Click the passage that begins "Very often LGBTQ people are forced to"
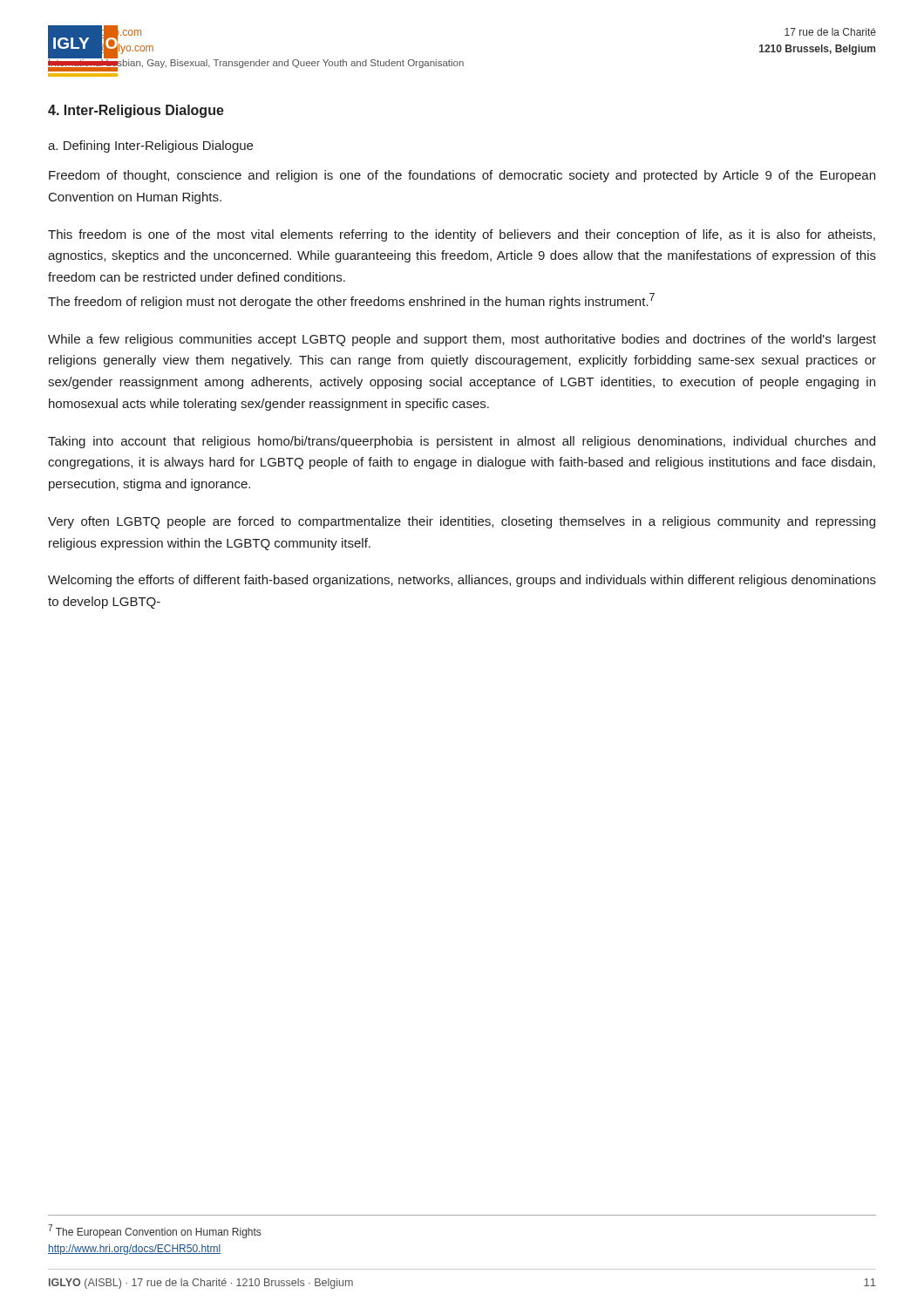This screenshot has height=1308, width=924. [462, 532]
